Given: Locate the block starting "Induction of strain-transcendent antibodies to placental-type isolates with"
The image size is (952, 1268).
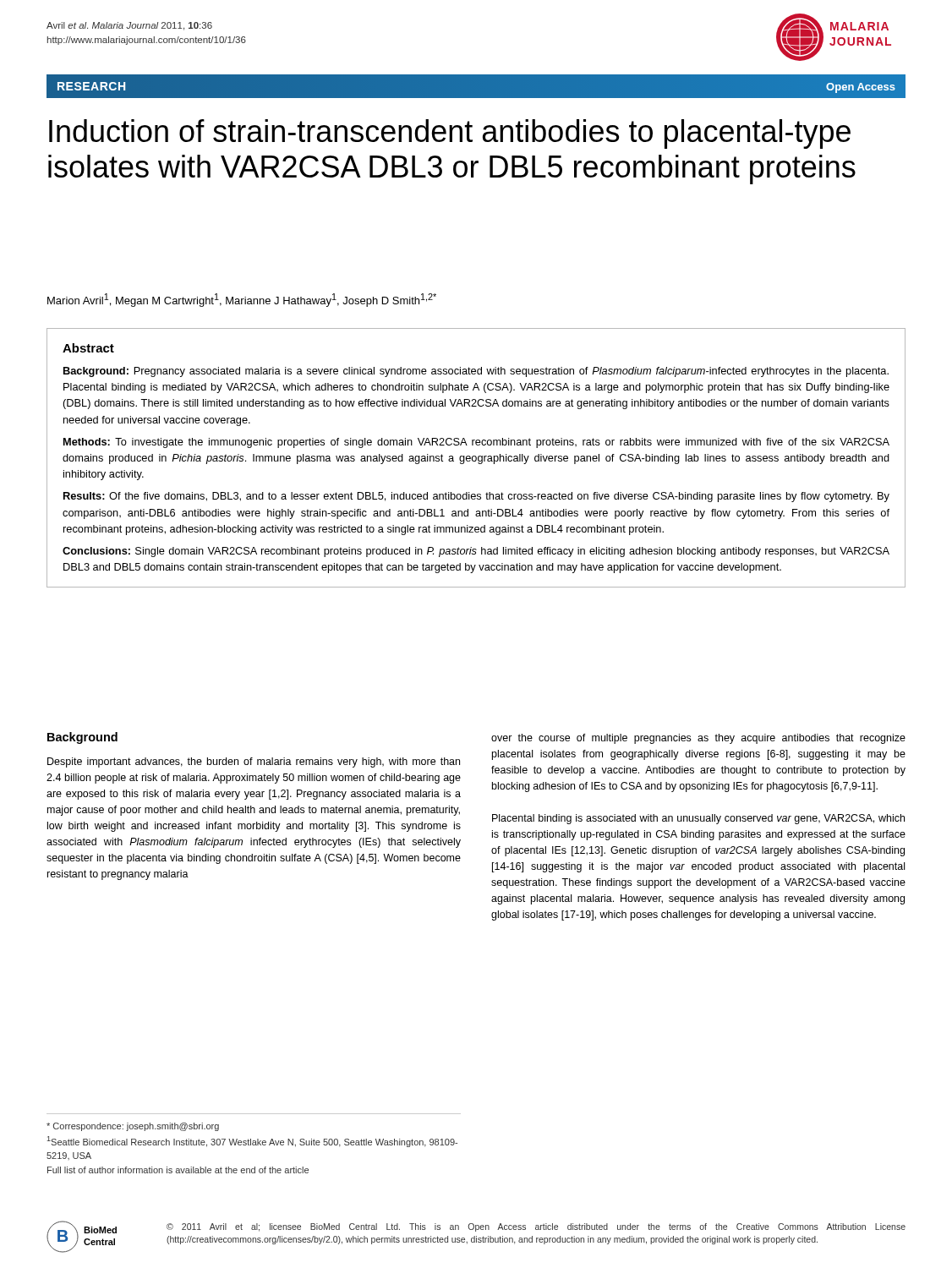Looking at the screenshot, I should coord(476,150).
